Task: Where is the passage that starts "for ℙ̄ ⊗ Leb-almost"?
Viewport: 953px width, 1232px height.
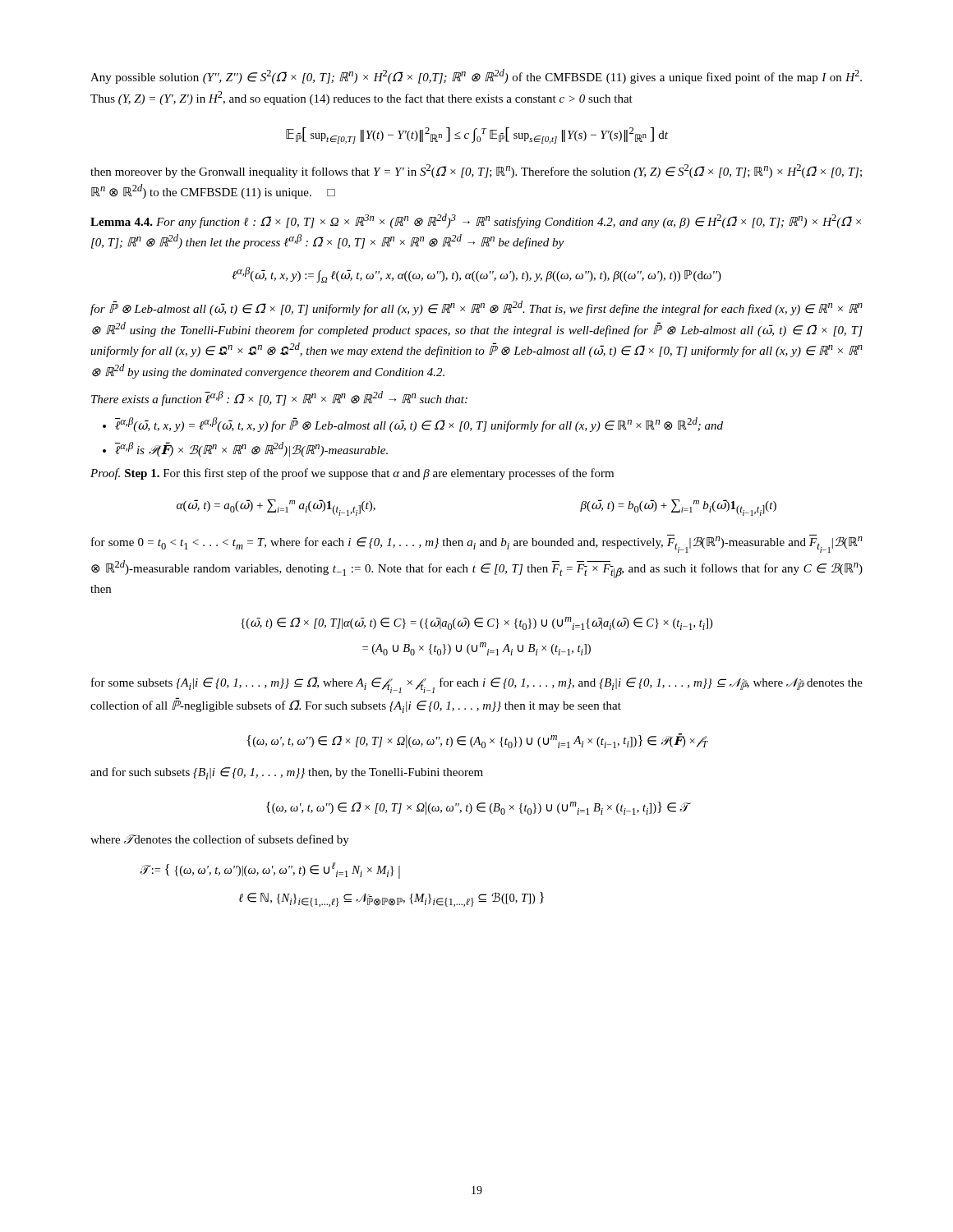Action: [x=476, y=339]
